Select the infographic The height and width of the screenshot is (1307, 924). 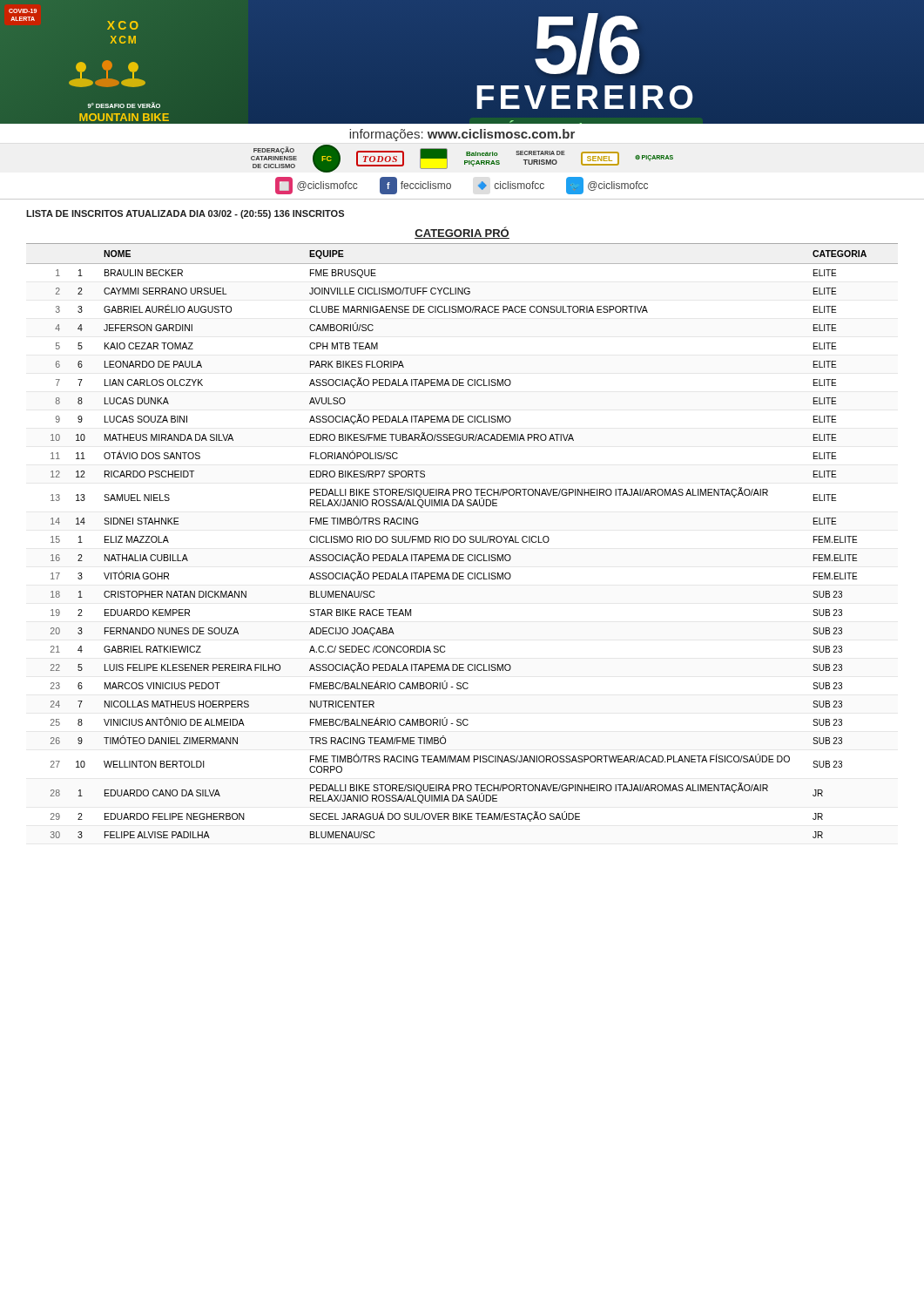pos(462,86)
